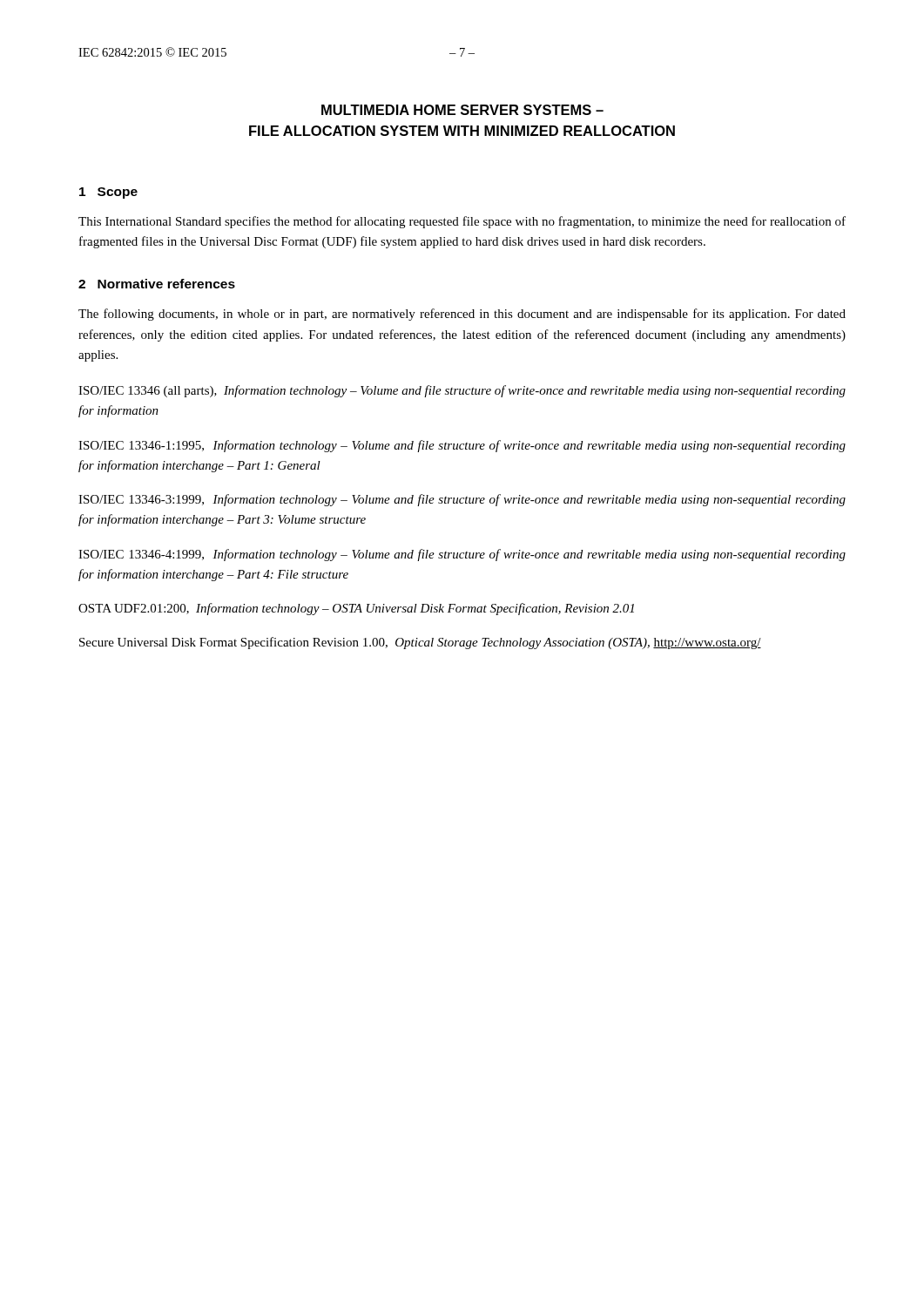Find "1 Scope" on this page
Image resolution: width=924 pixels, height=1307 pixels.
tap(108, 191)
